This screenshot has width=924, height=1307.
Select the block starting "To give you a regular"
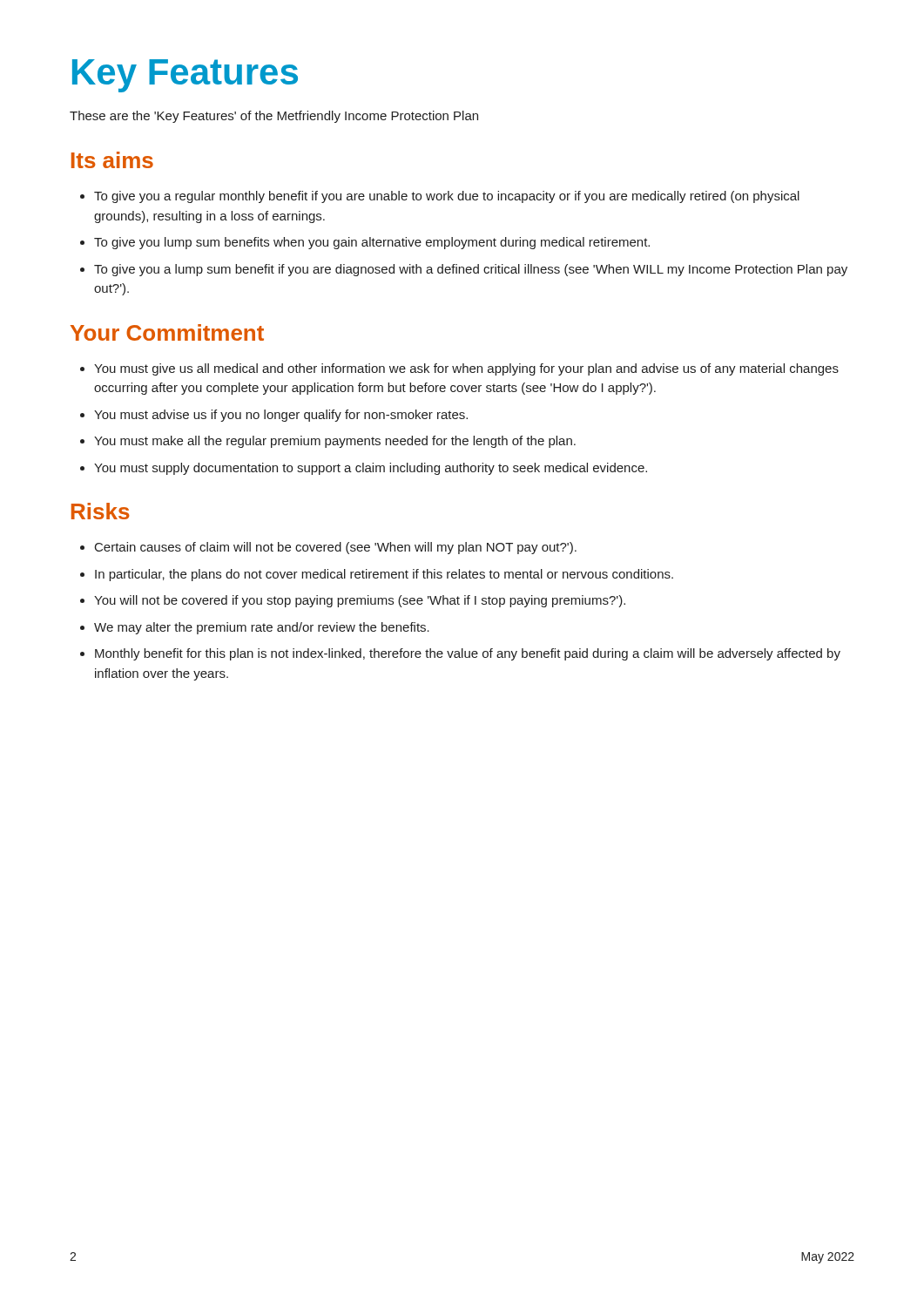[447, 206]
